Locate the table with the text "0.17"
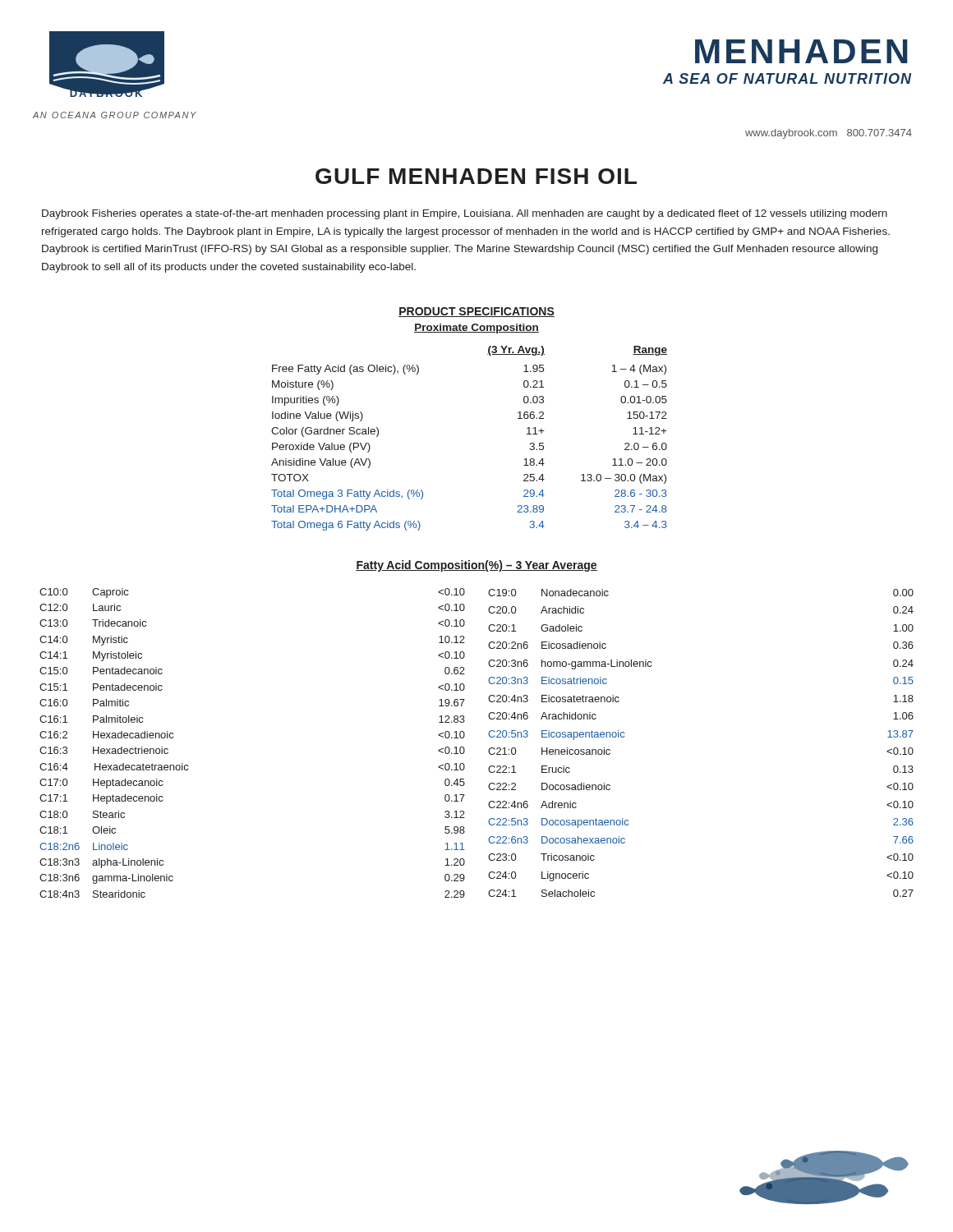This screenshot has width=953, height=1232. click(x=476, y=743)
